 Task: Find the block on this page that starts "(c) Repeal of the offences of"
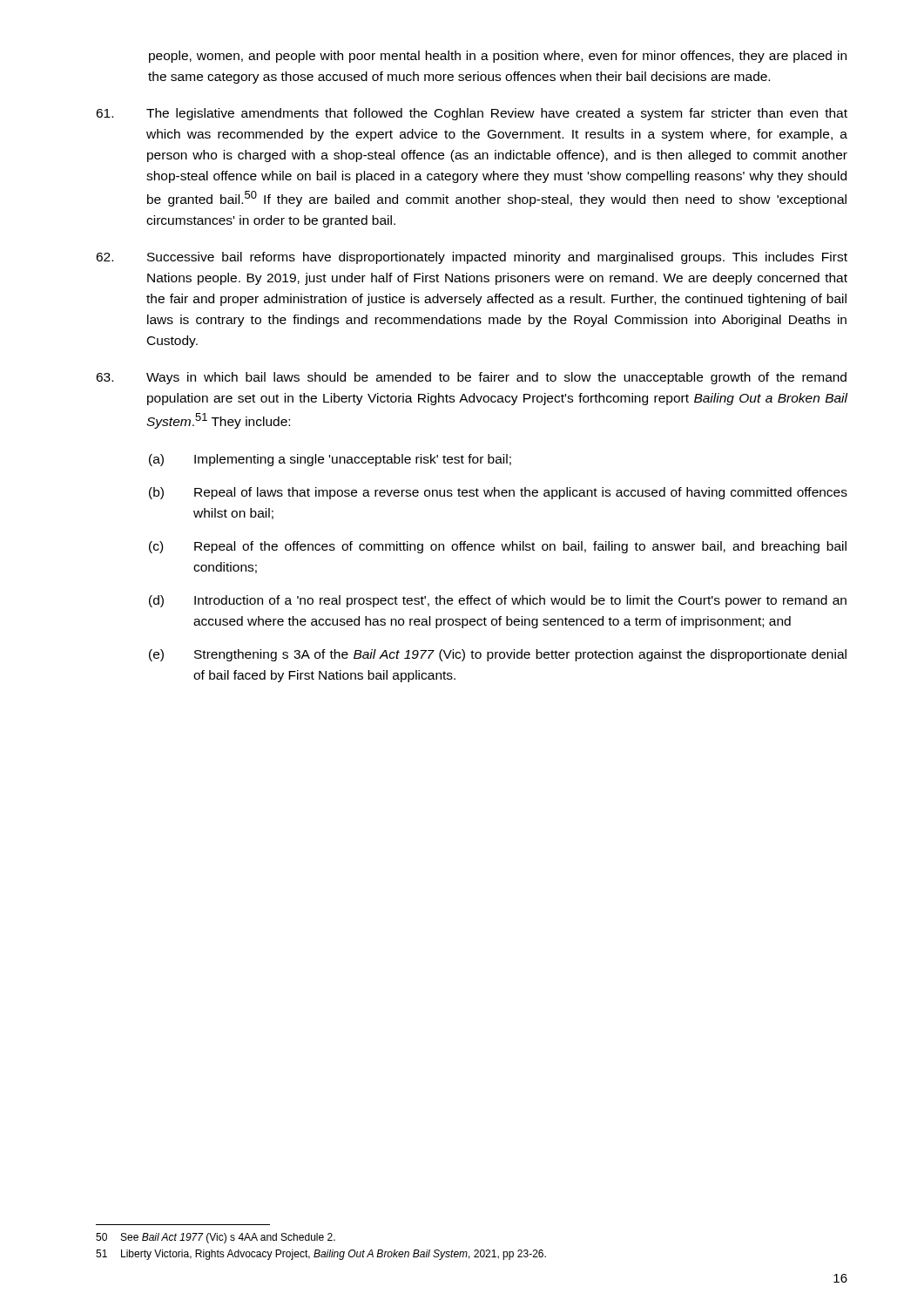(498, 556)
